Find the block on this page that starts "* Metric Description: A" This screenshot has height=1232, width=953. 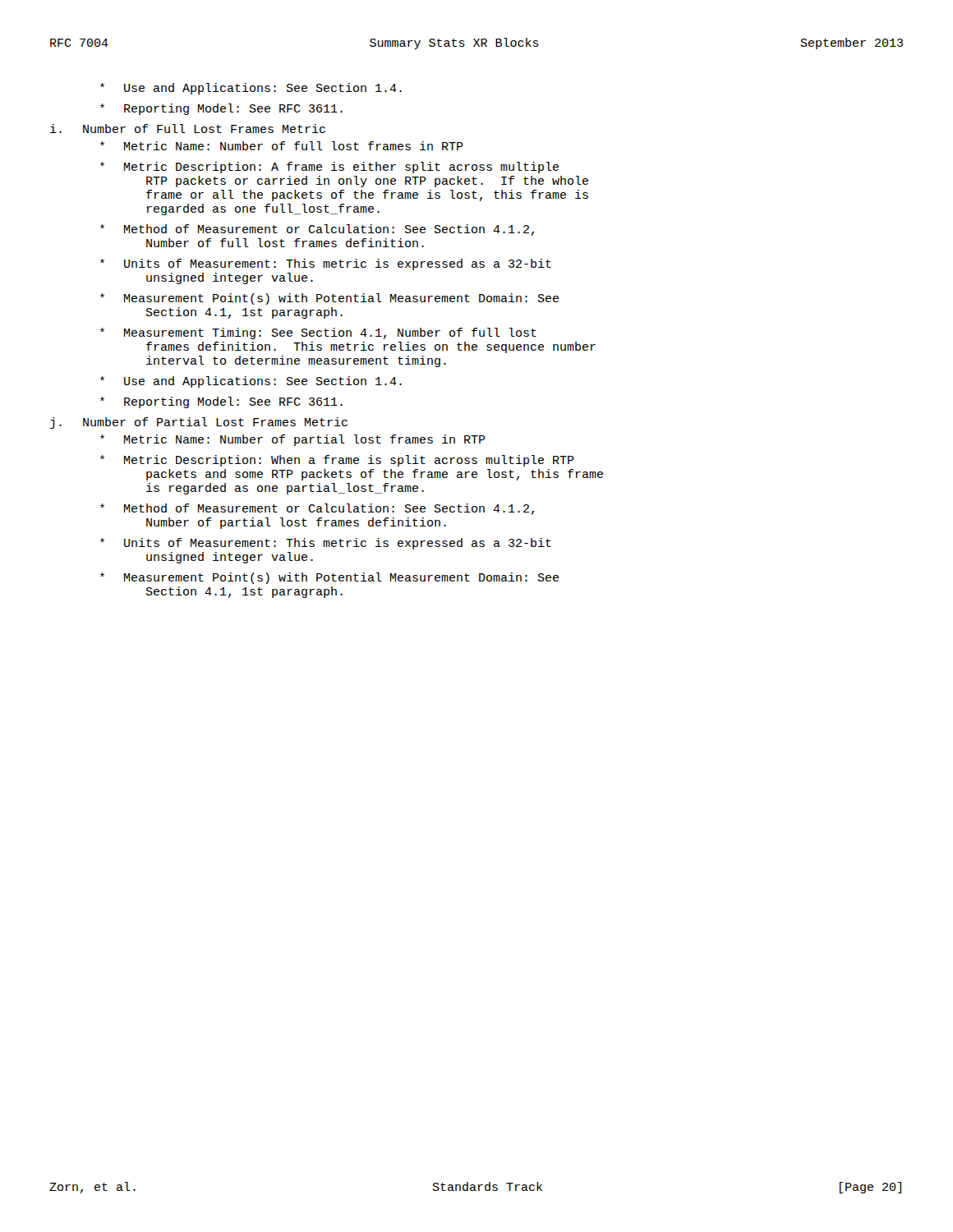click(x=501, y=189)
